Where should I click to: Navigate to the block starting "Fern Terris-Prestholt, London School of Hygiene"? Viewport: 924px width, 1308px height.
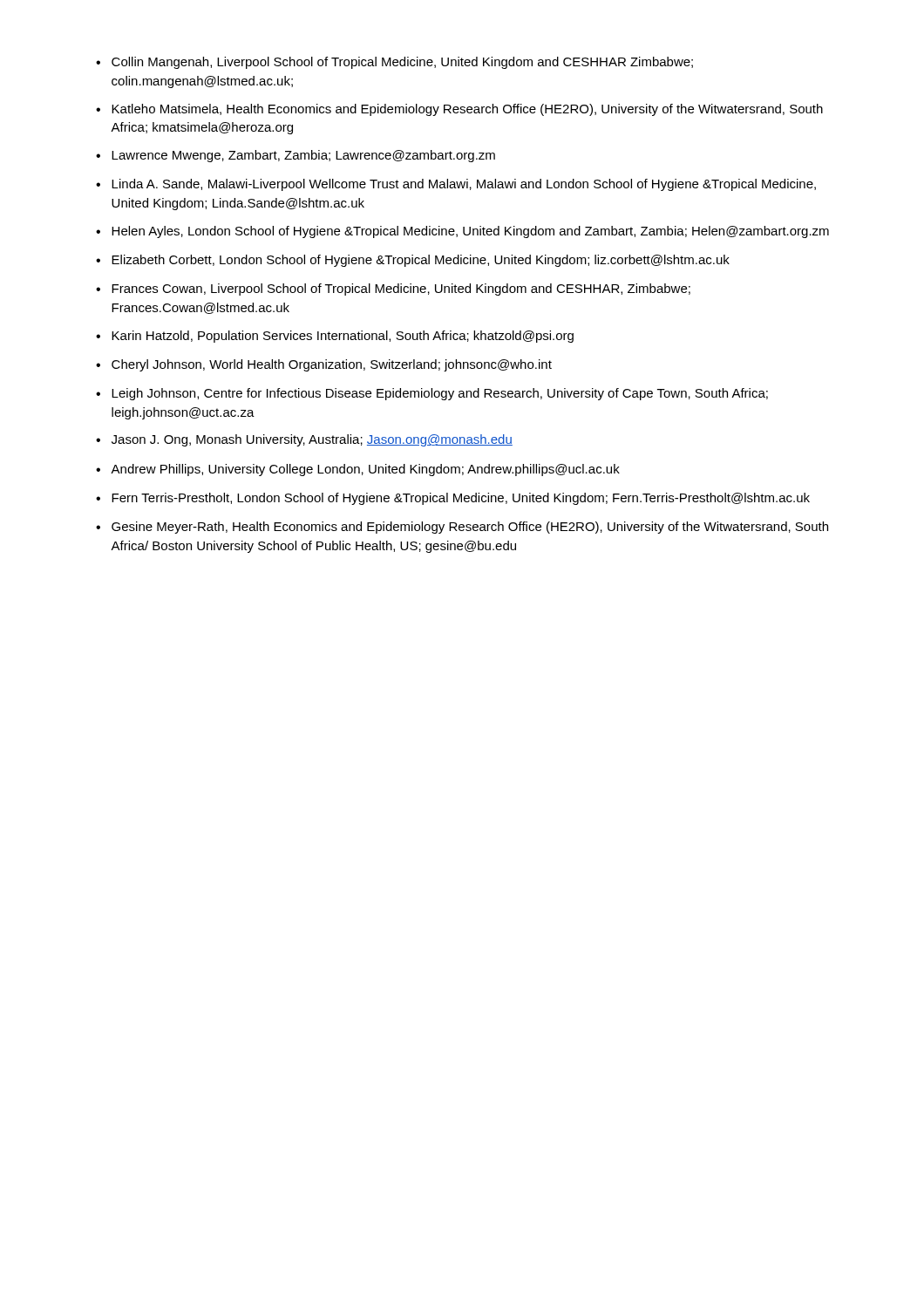(478, 498)
